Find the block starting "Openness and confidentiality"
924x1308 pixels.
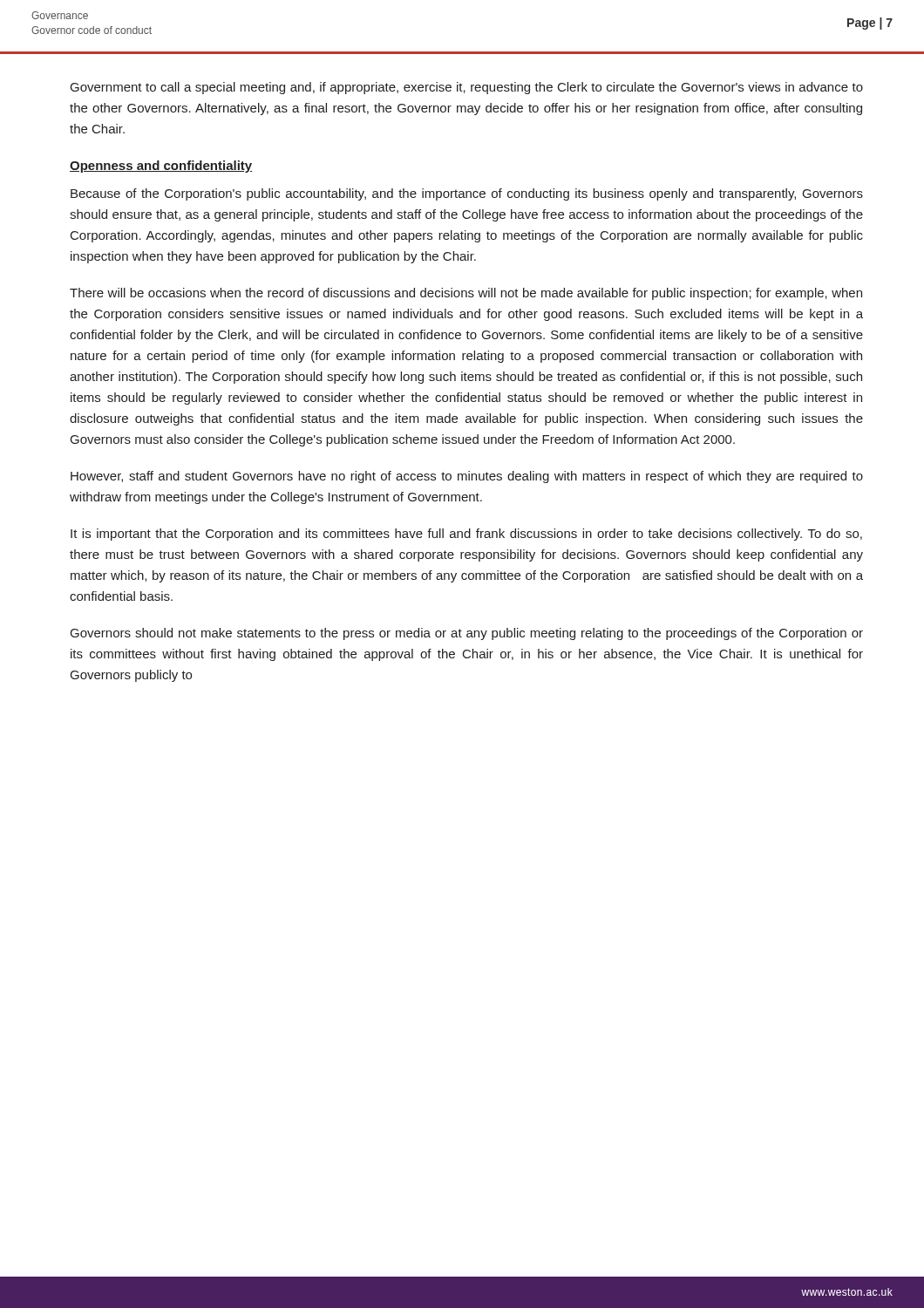pyautogui.click(x=161, y=165)
